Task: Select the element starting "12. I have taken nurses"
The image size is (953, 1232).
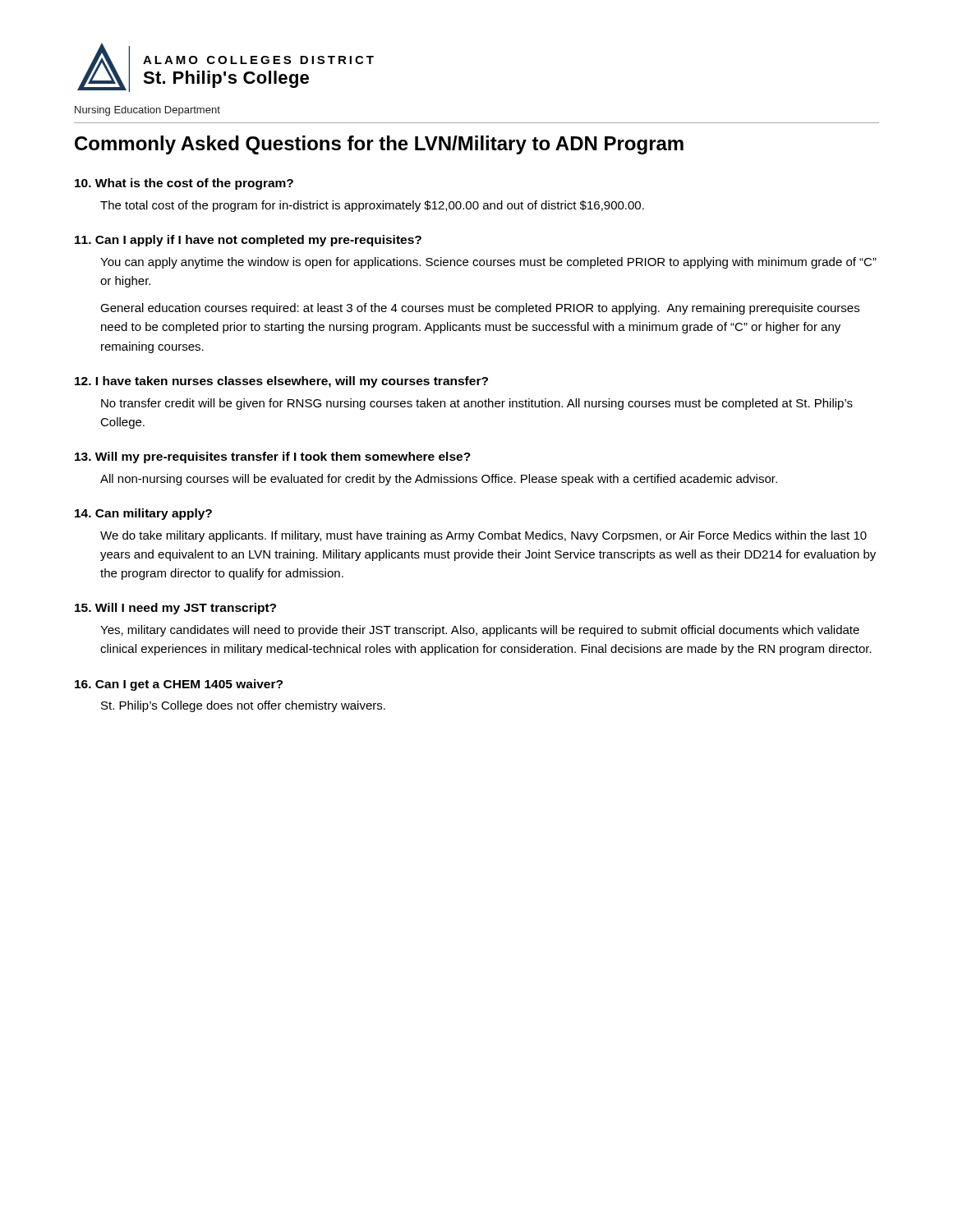Action: (x=281, y=381)
